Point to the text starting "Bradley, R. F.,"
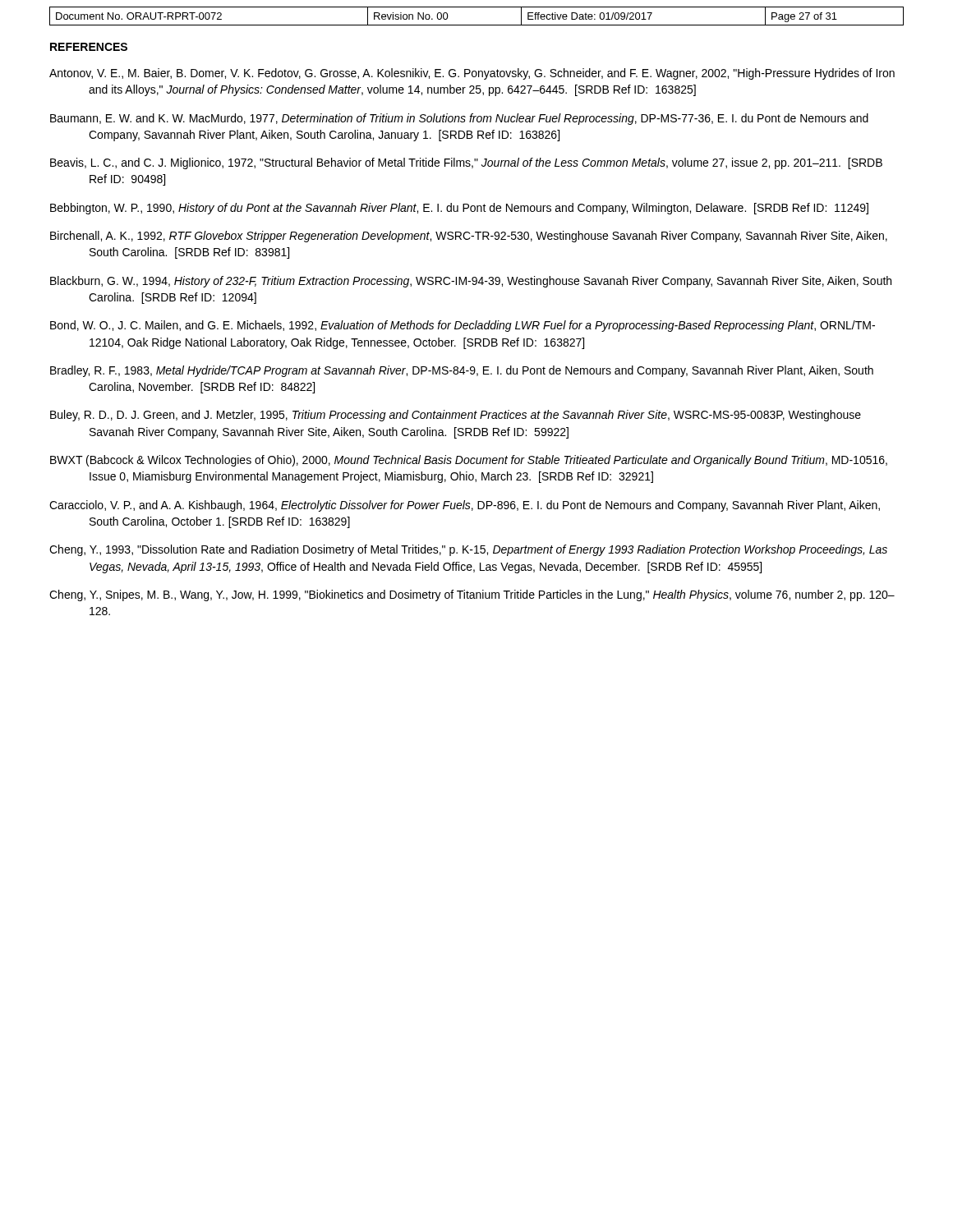The width and height of the screenshot is (953, 1232). [462, 379]
